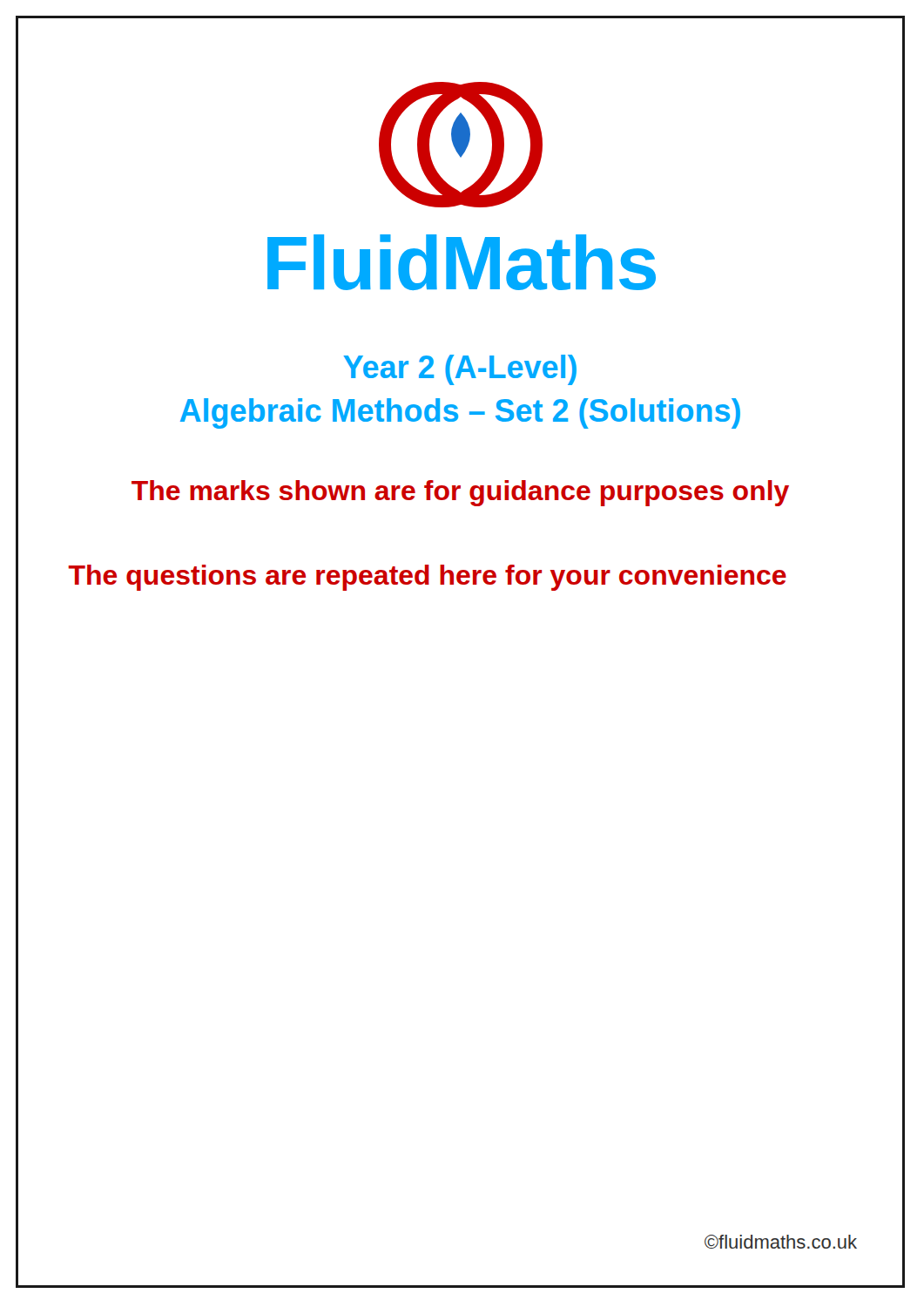924x1307 pixels.
Task: Select the text block starting "The questions are repeated here"
Action: click(x=460, y=576)
